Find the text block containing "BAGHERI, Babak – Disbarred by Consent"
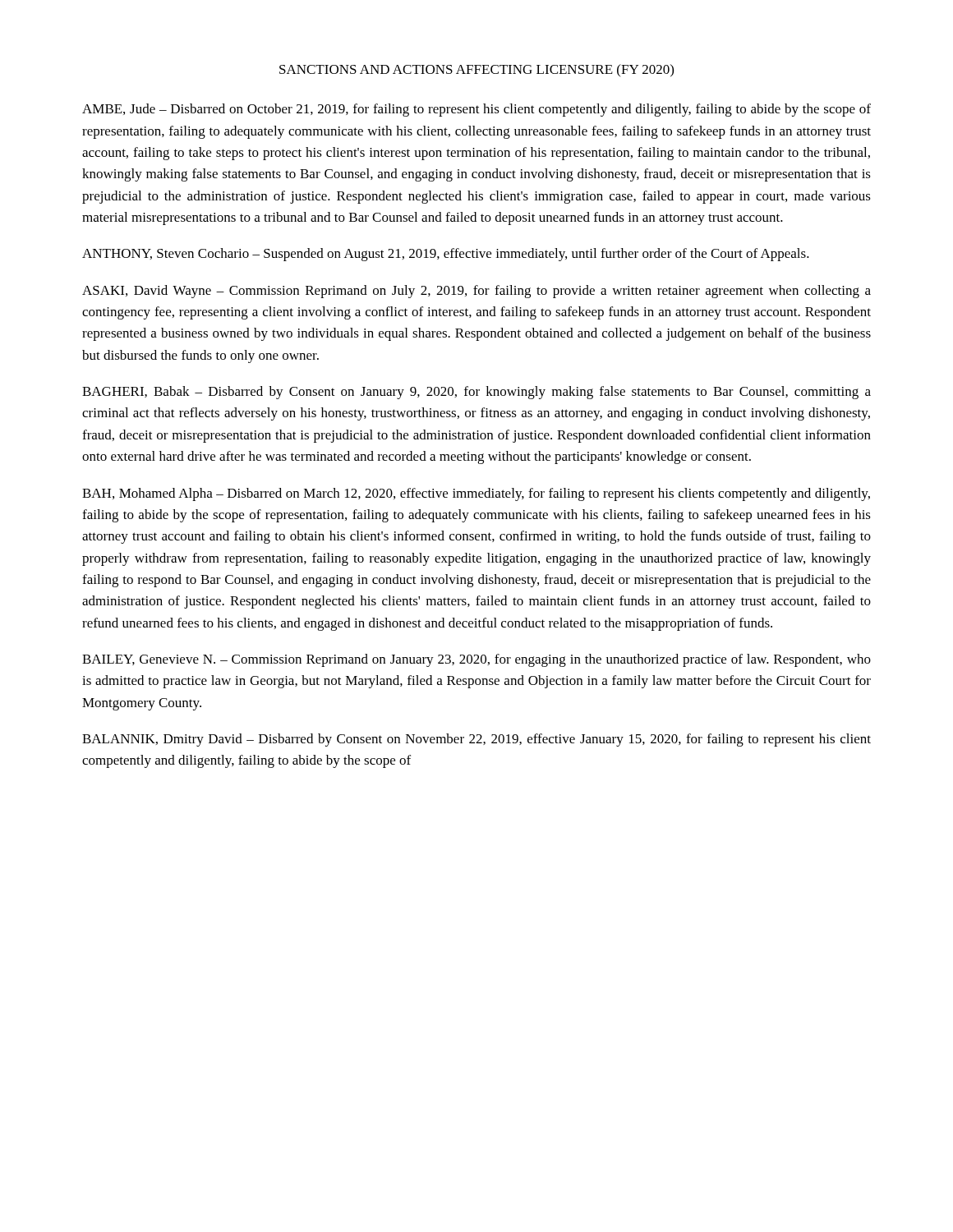 (476, 424)
